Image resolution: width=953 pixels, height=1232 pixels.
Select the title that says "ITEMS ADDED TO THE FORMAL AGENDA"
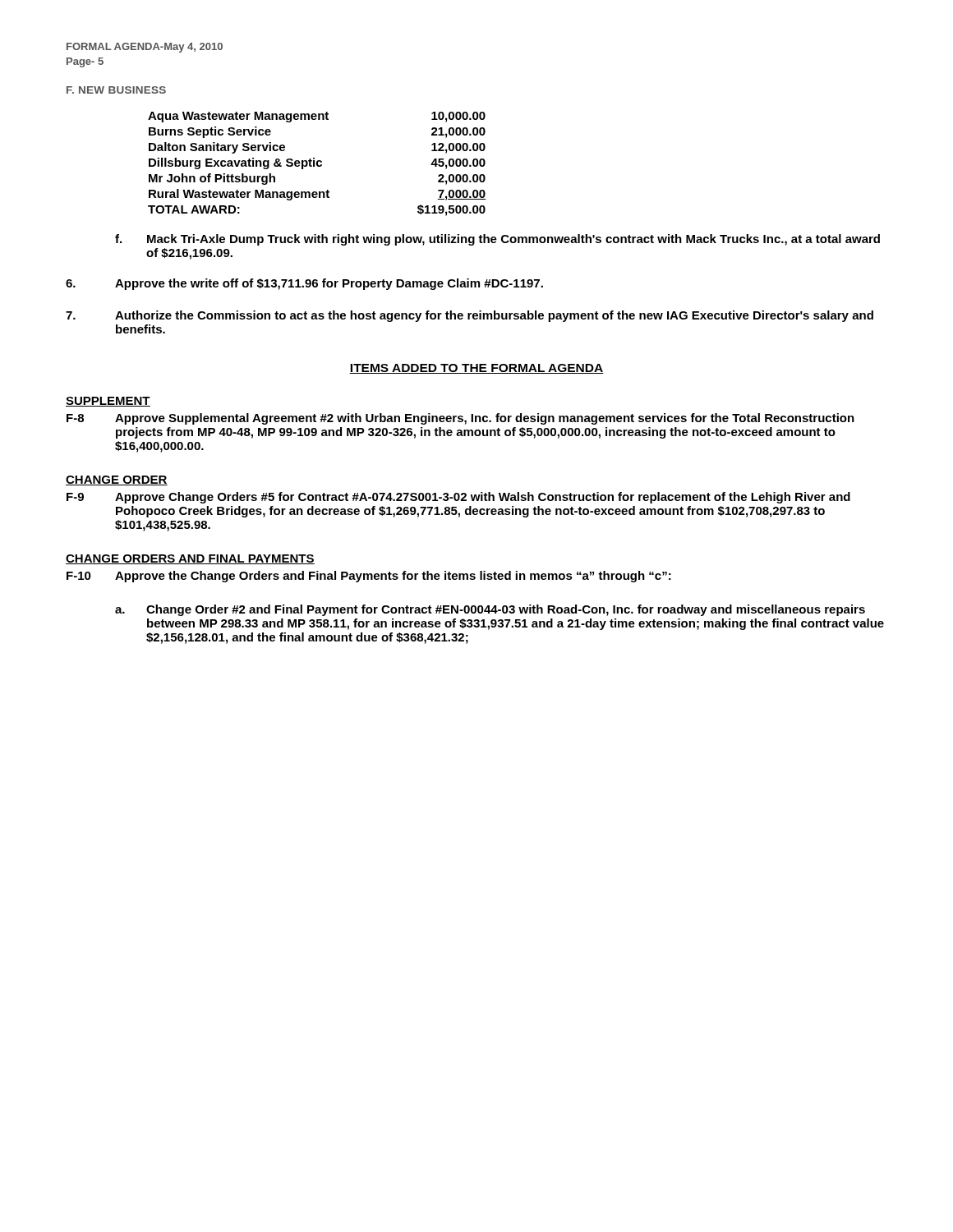[x=476, y=368]
